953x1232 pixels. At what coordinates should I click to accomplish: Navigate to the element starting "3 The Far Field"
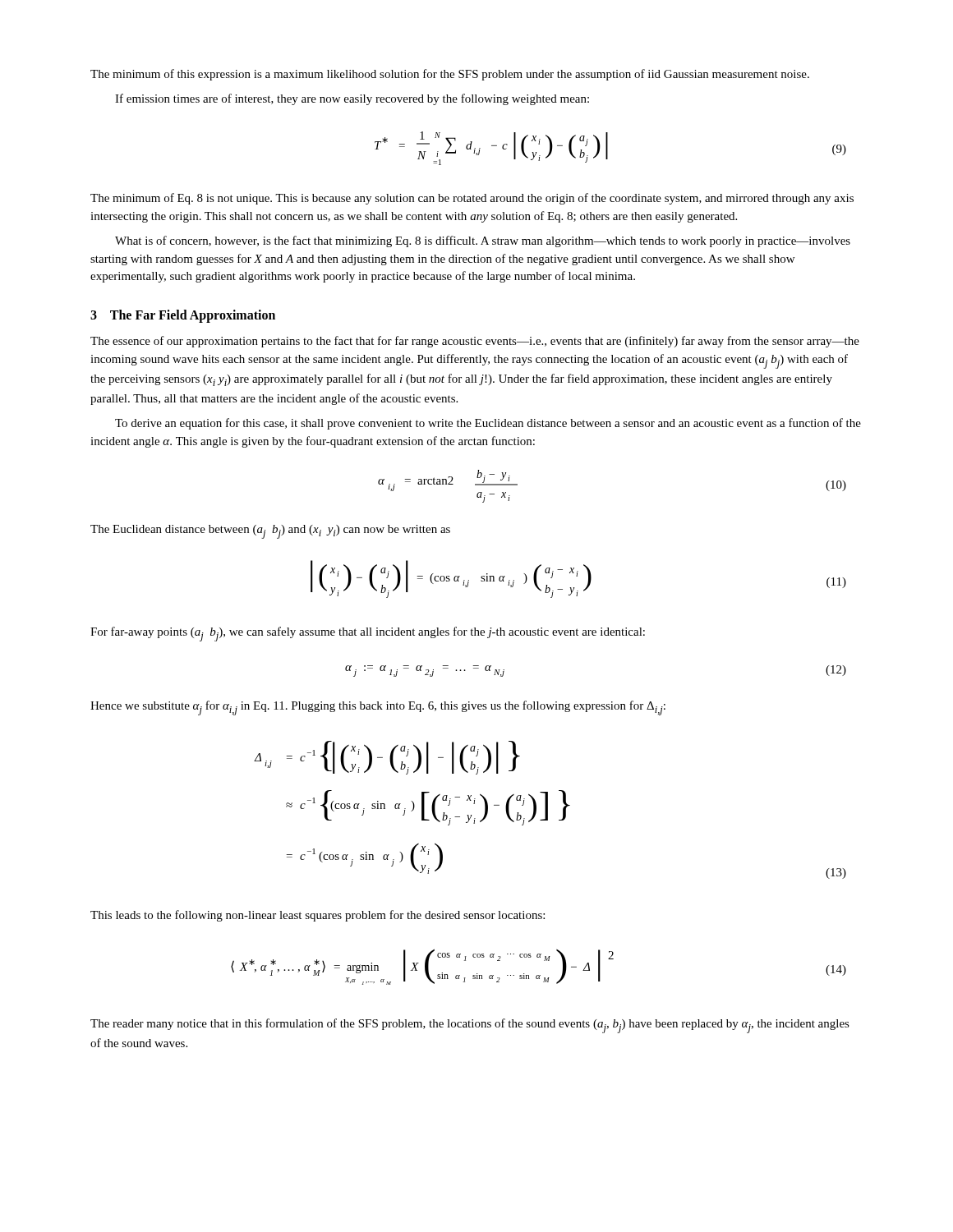pos(183,315)
